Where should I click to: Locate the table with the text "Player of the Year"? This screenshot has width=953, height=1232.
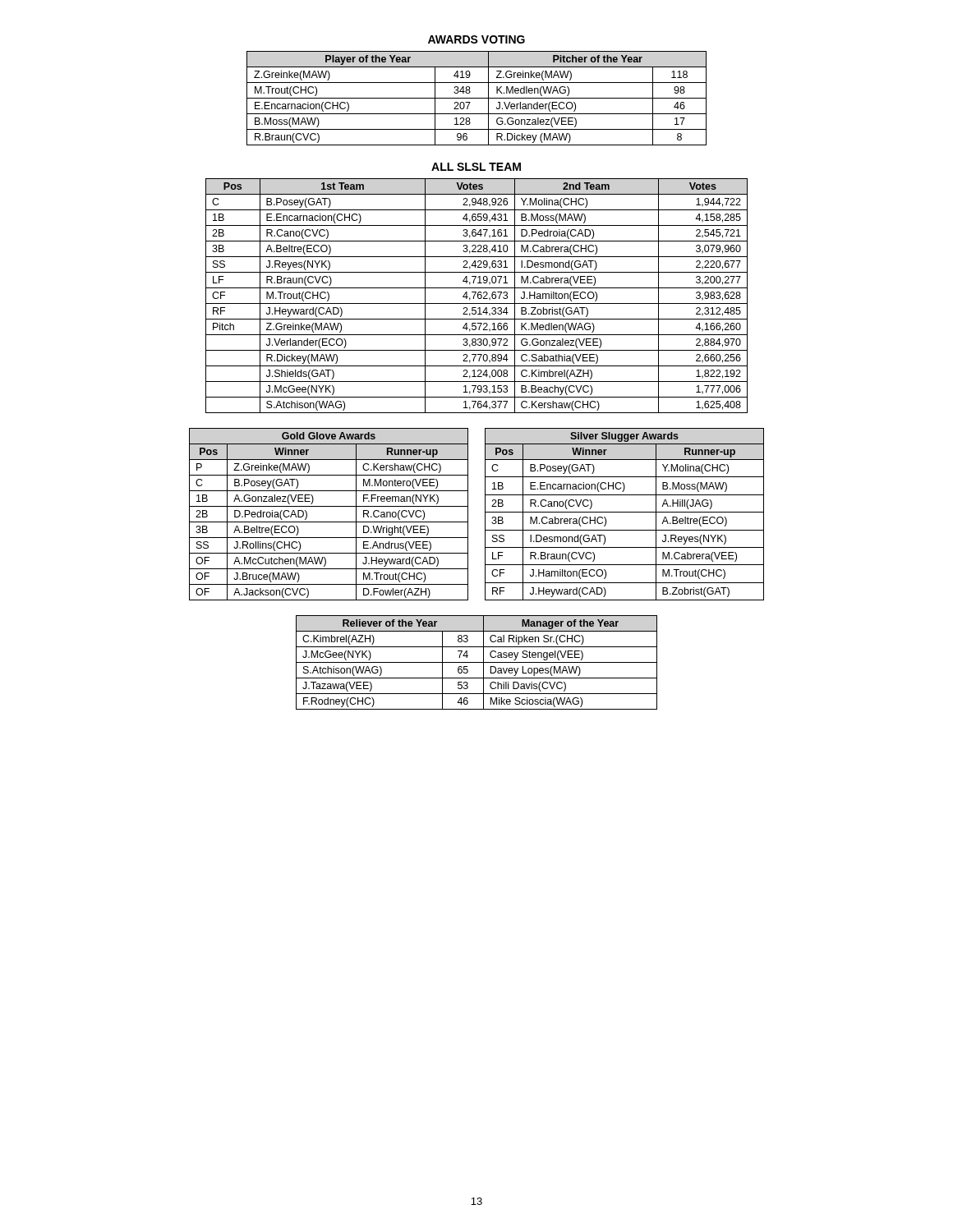476,98
